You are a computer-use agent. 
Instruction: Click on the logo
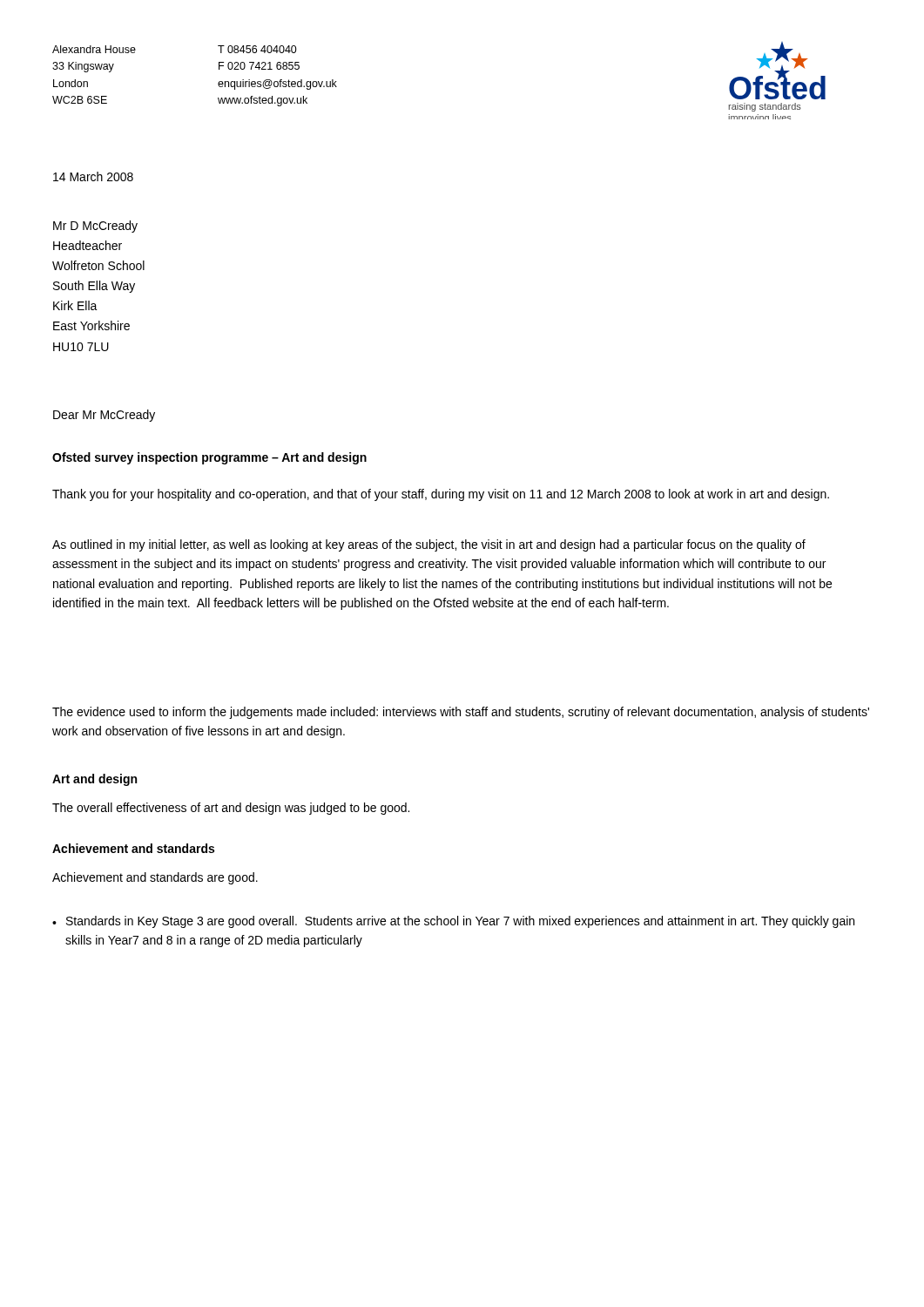(x=800, y=78)
